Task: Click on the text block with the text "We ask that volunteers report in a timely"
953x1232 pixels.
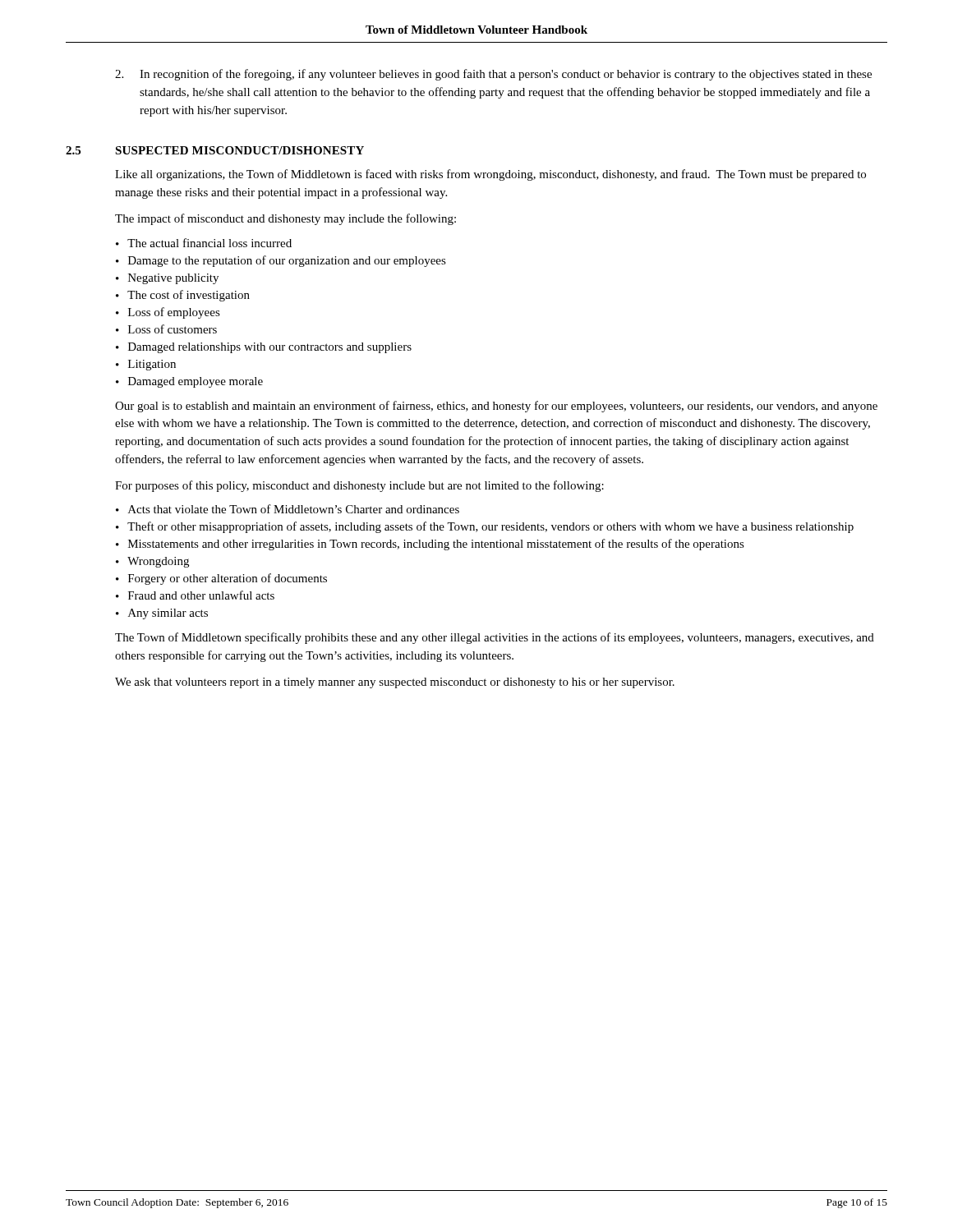Action: 395,681
